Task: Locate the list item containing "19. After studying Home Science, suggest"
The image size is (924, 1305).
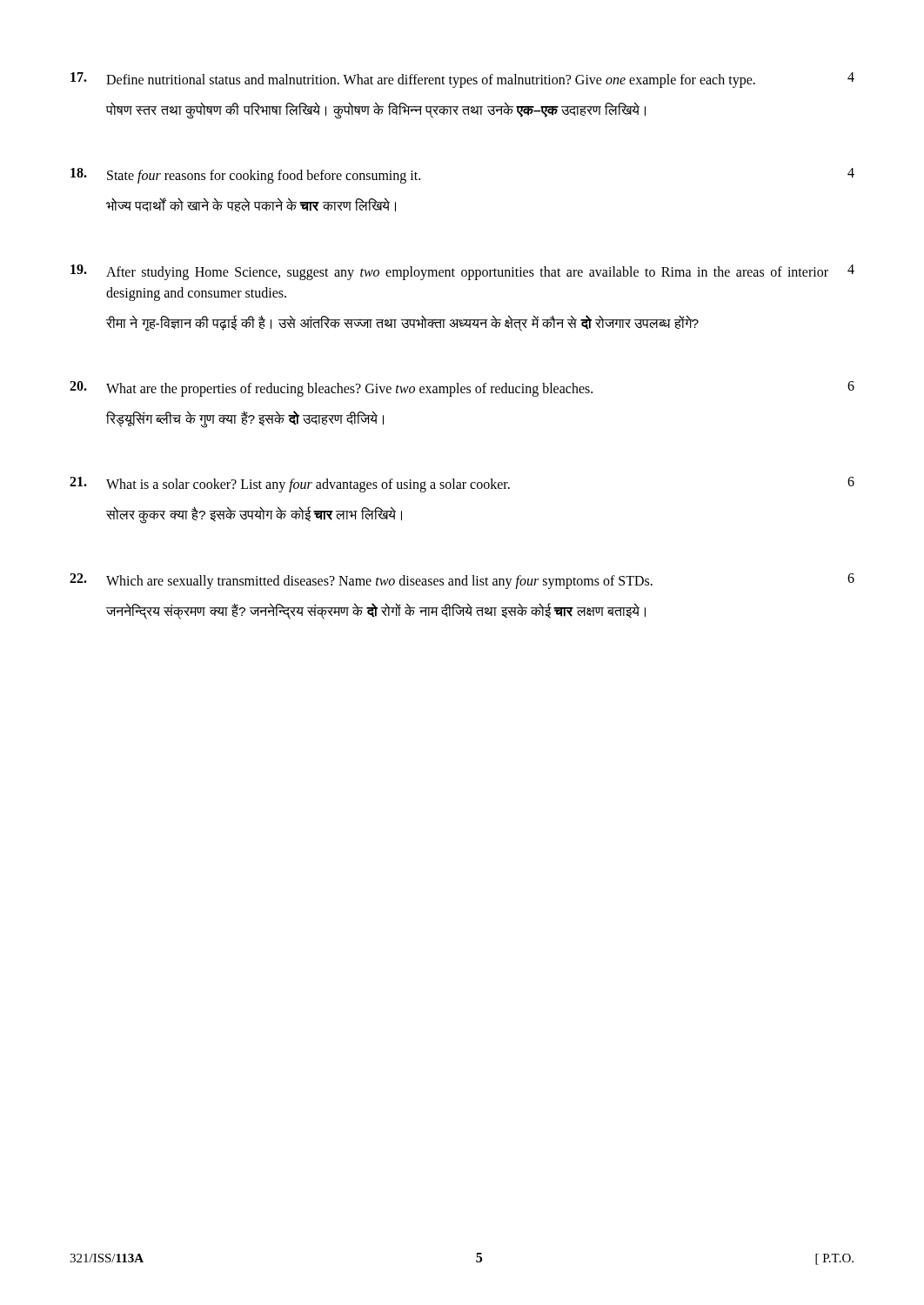Action: (x=462, y=272)
